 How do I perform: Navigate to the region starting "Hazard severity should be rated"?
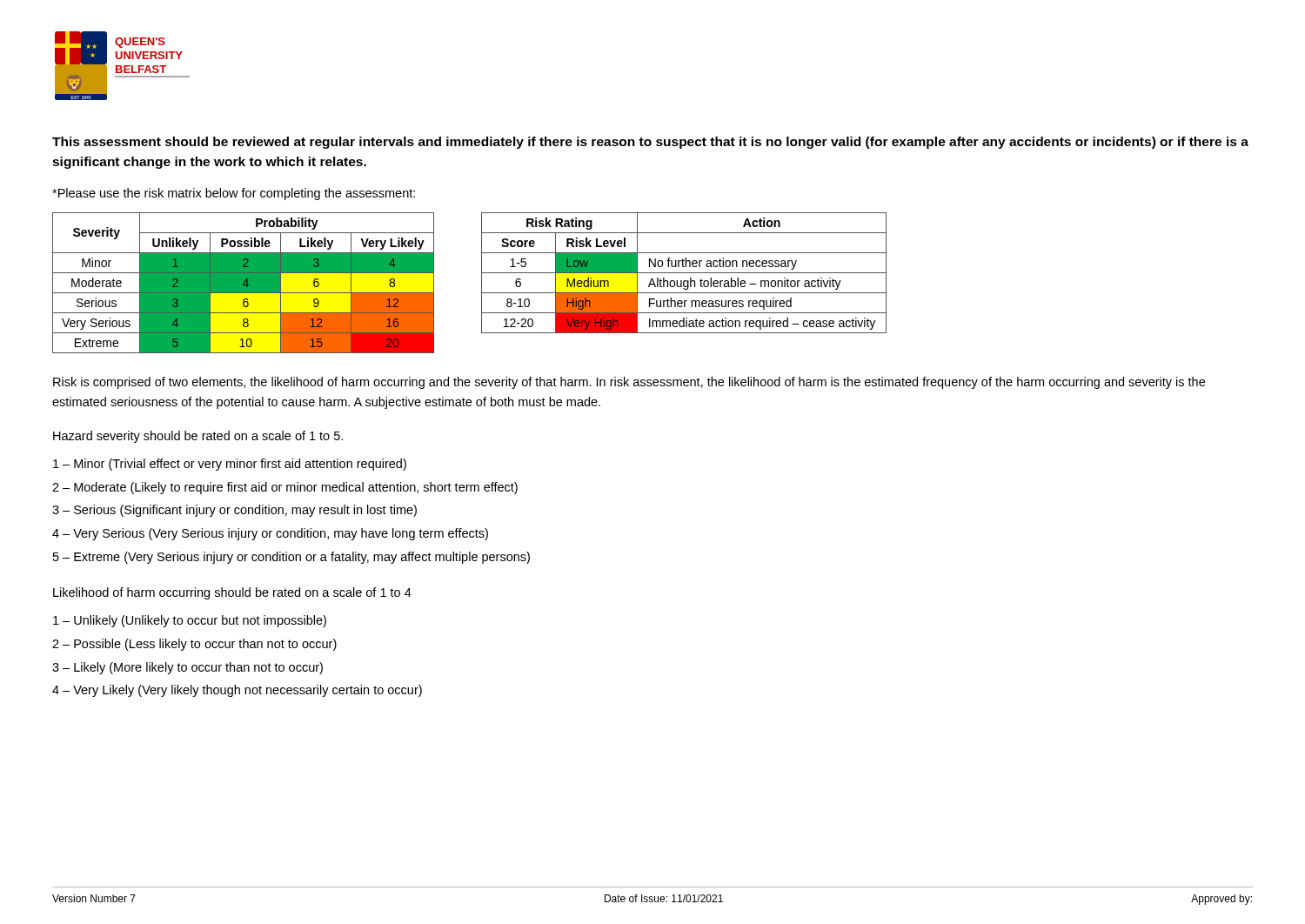pos(198,436)
